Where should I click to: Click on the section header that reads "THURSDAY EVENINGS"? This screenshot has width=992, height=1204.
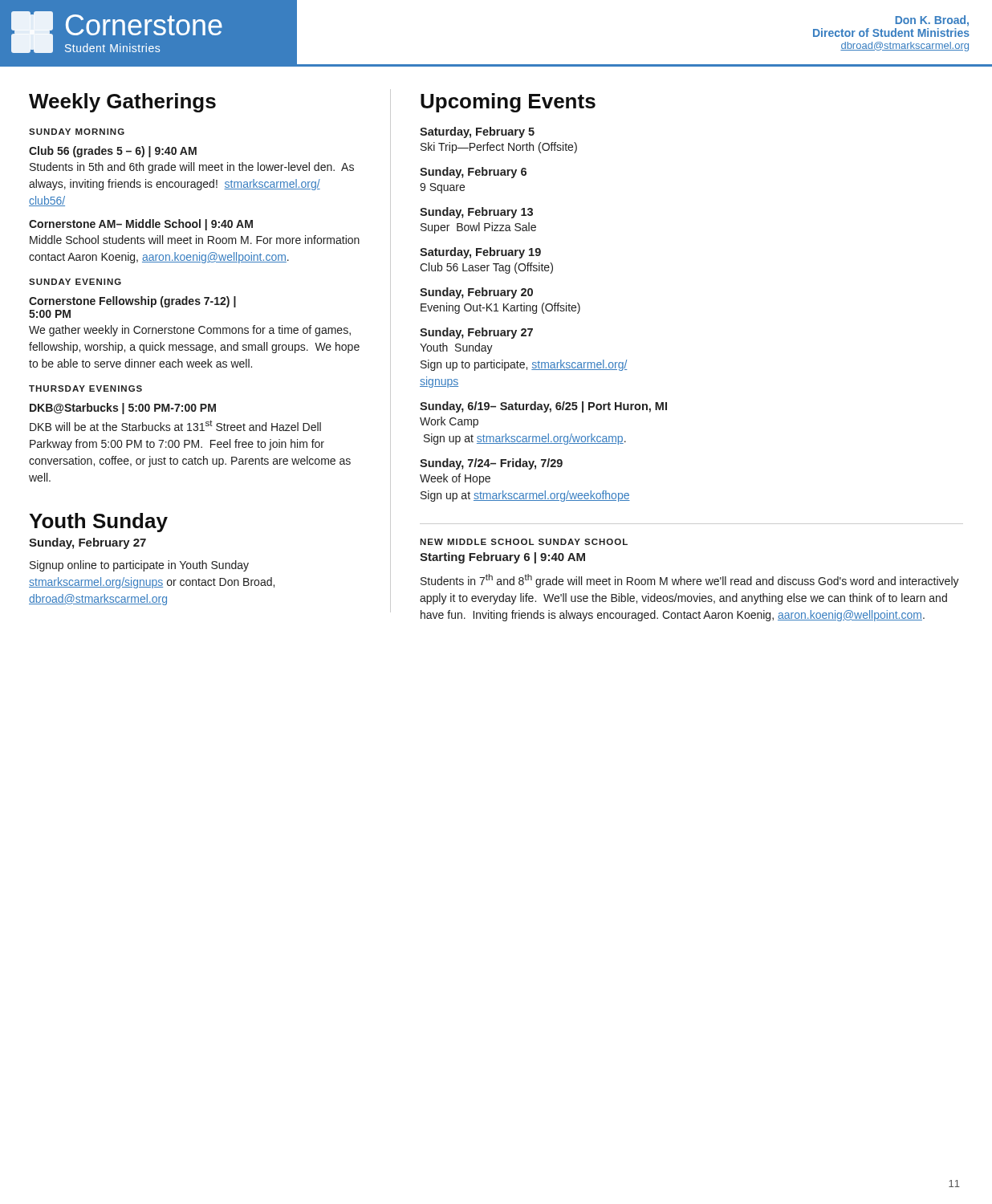pyautogui.click(x=85, y=388)
